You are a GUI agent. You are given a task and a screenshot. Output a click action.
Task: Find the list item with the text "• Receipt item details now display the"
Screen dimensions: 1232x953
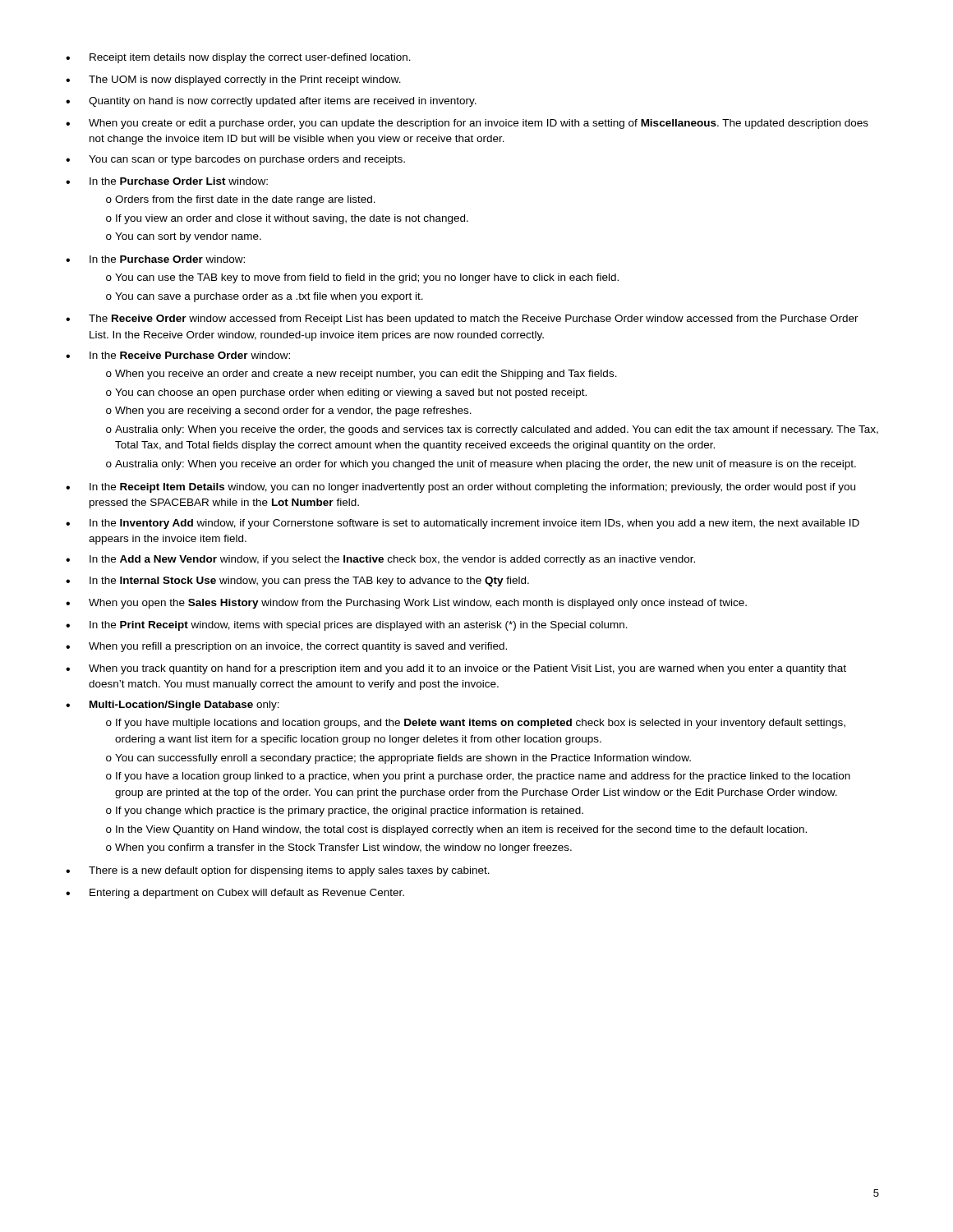tap(238, 58)
